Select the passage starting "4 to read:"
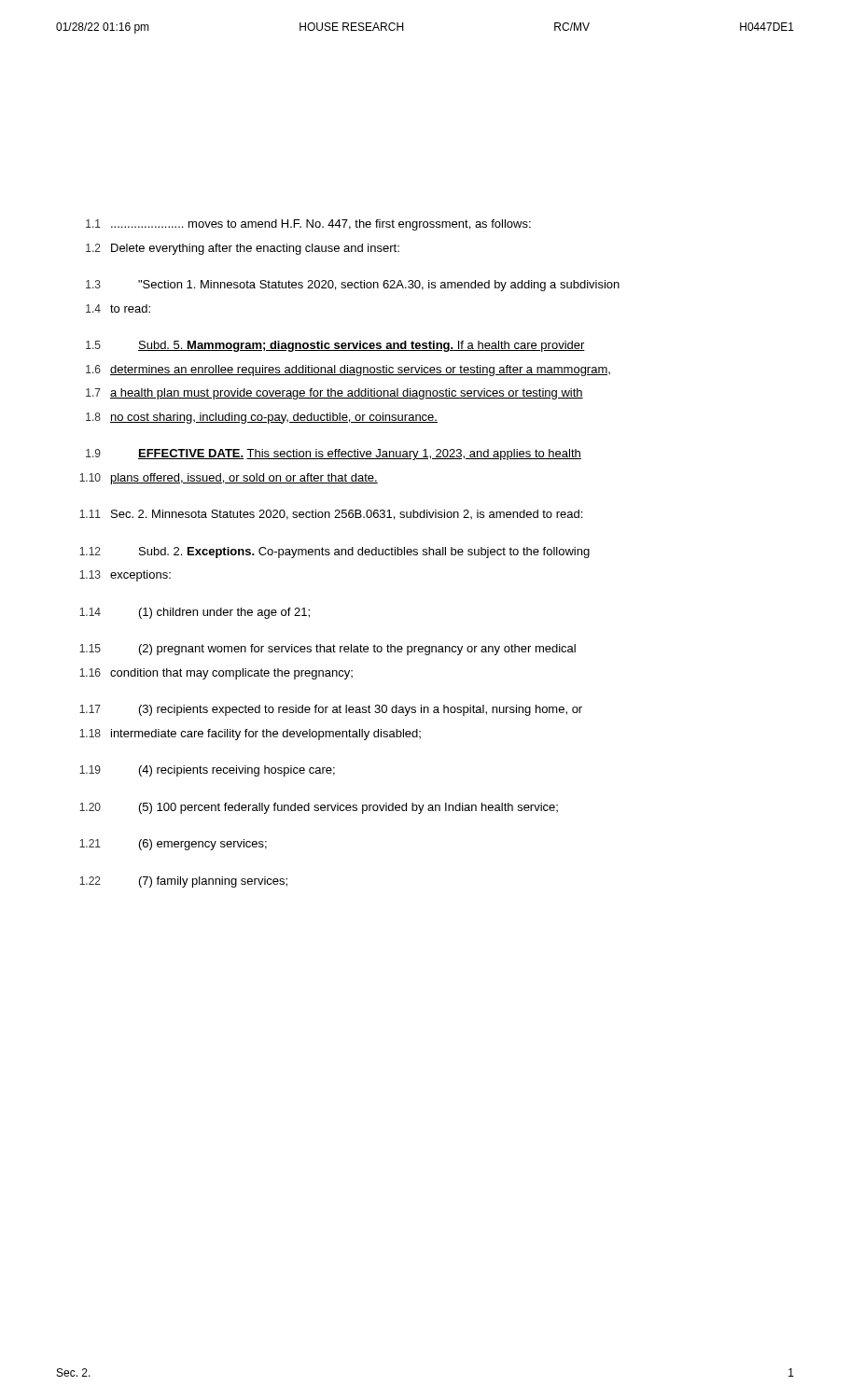Viewport: 850px width, 1400px height. point(118,308)
